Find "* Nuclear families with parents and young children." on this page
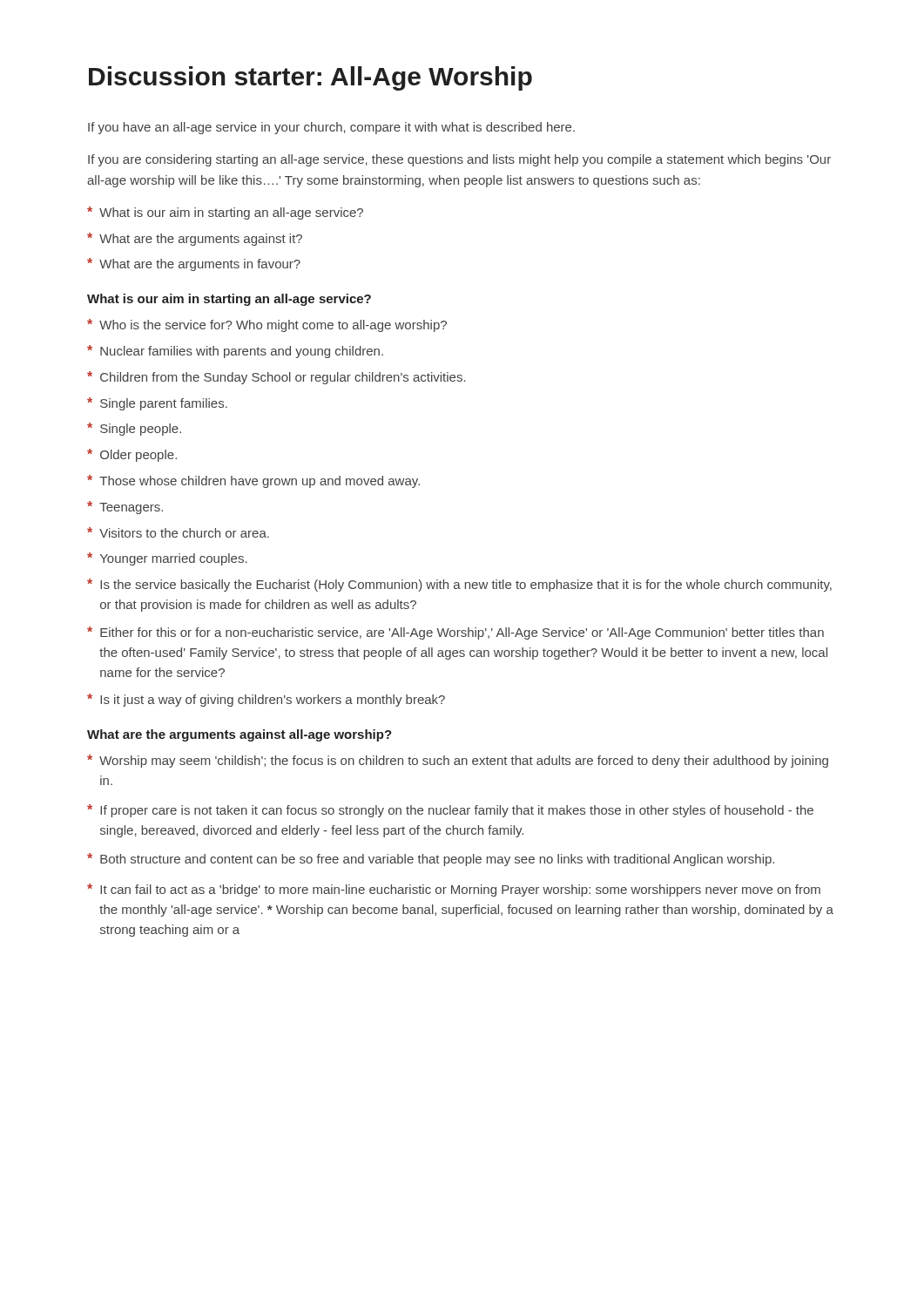This screenshot has width=924, height=1307. point(235,352)
